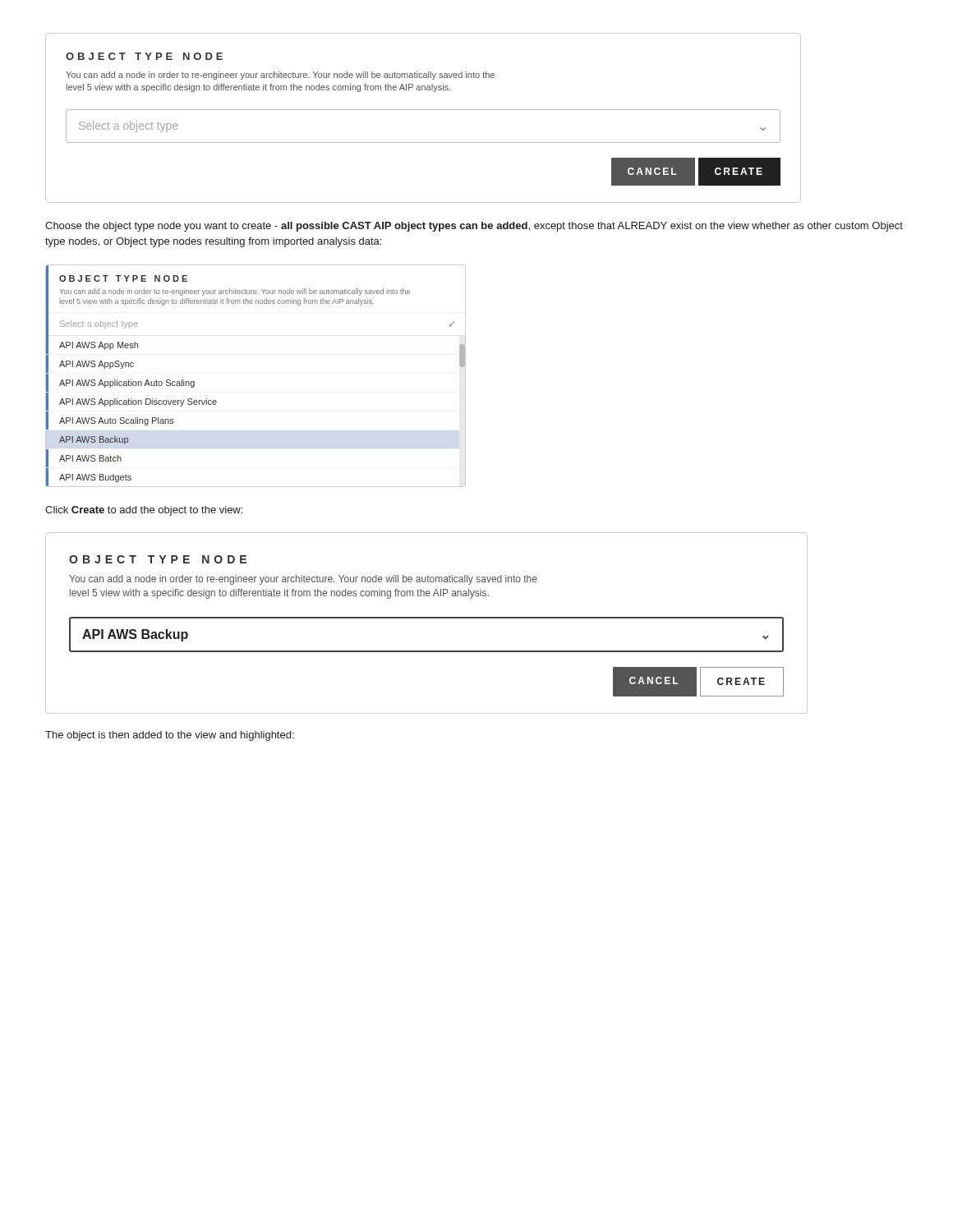The image size is (953, 1232).
Task: Point to the block beginning "Click Create to add"
Action: point(144,510)
